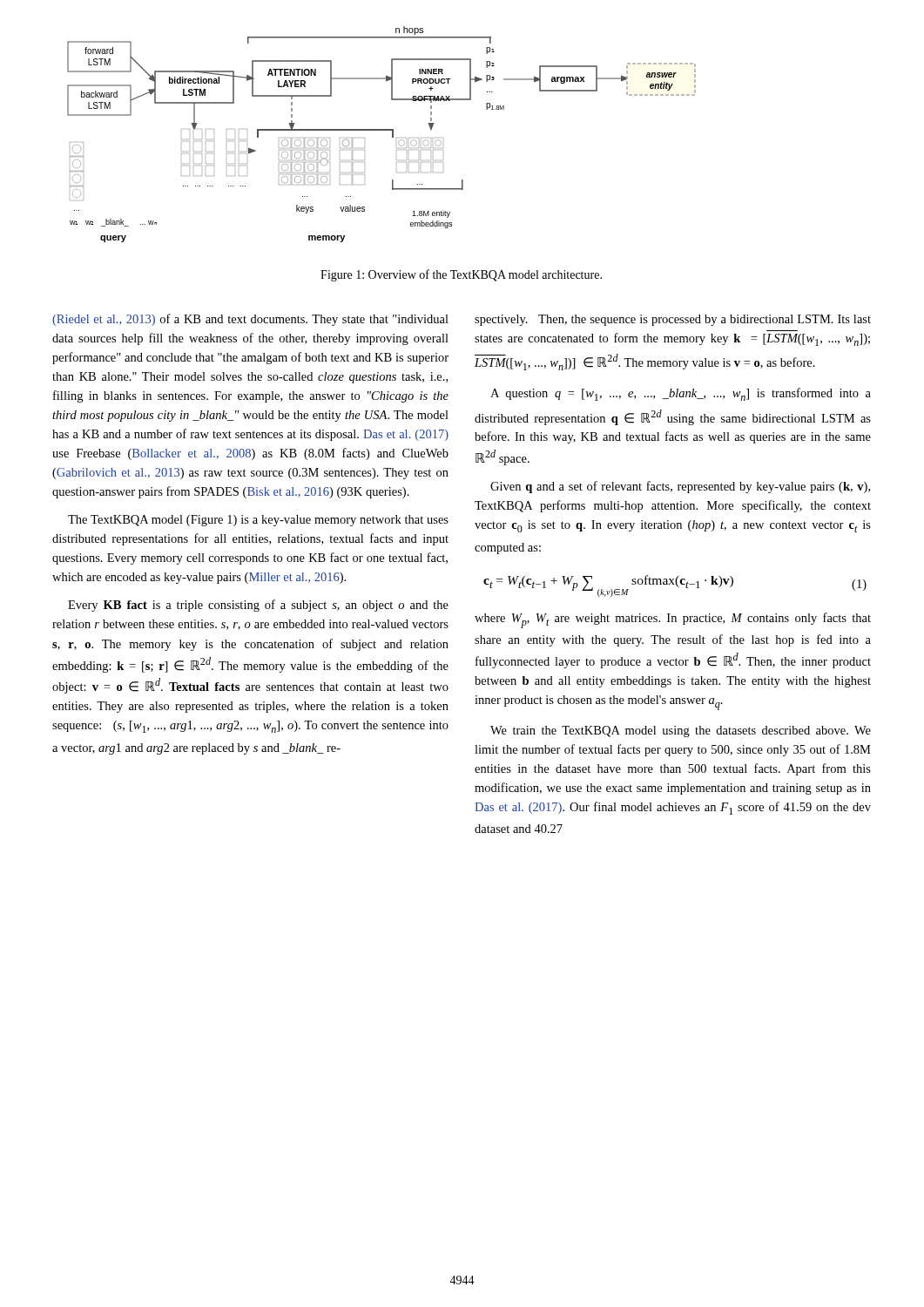Select the region starting "Every KB fact is a triple"
Viewport: 924px width, 1307px height.
(250, 676)
